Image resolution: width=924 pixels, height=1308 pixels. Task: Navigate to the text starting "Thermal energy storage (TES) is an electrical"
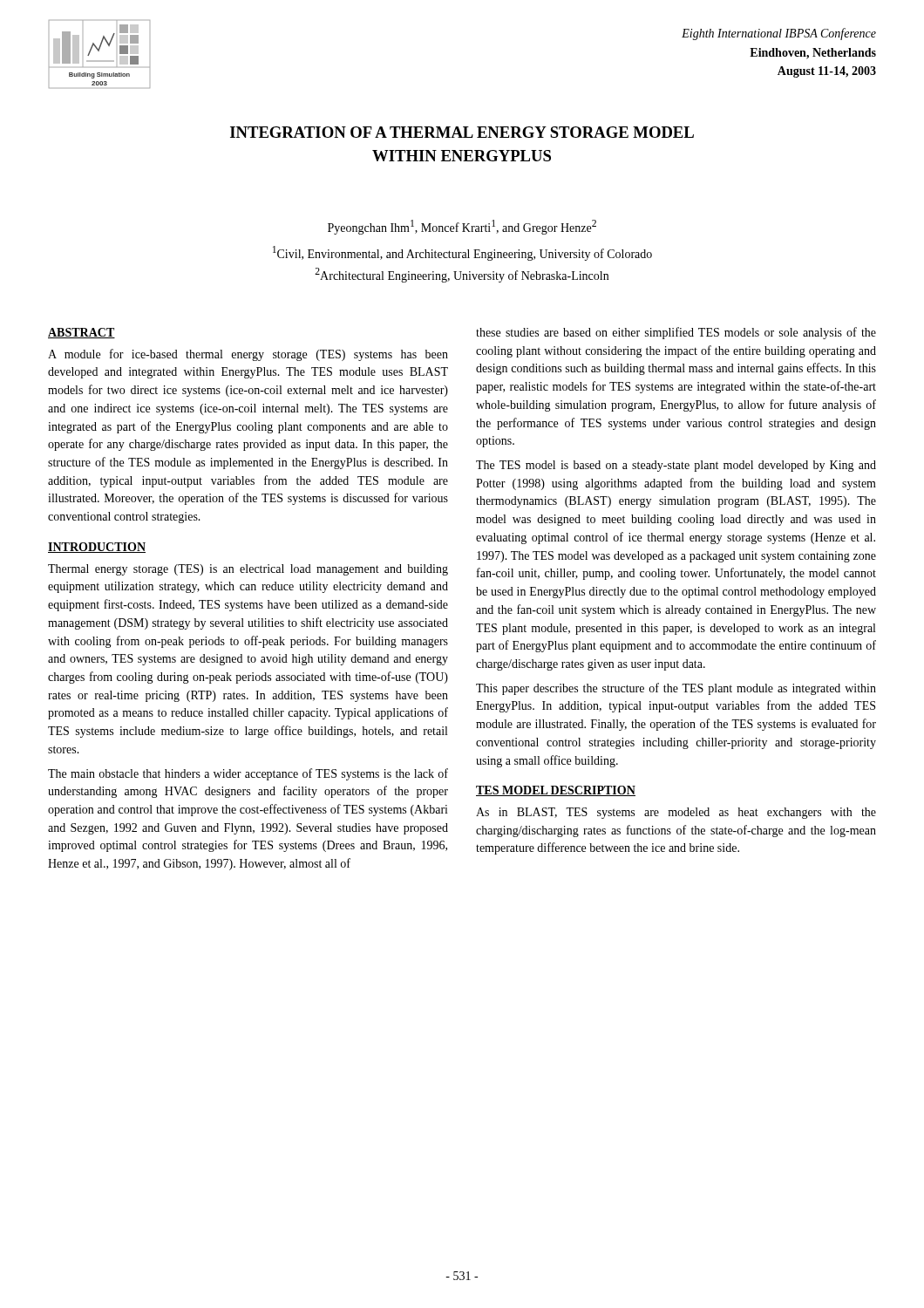click(x=248, y=717)
